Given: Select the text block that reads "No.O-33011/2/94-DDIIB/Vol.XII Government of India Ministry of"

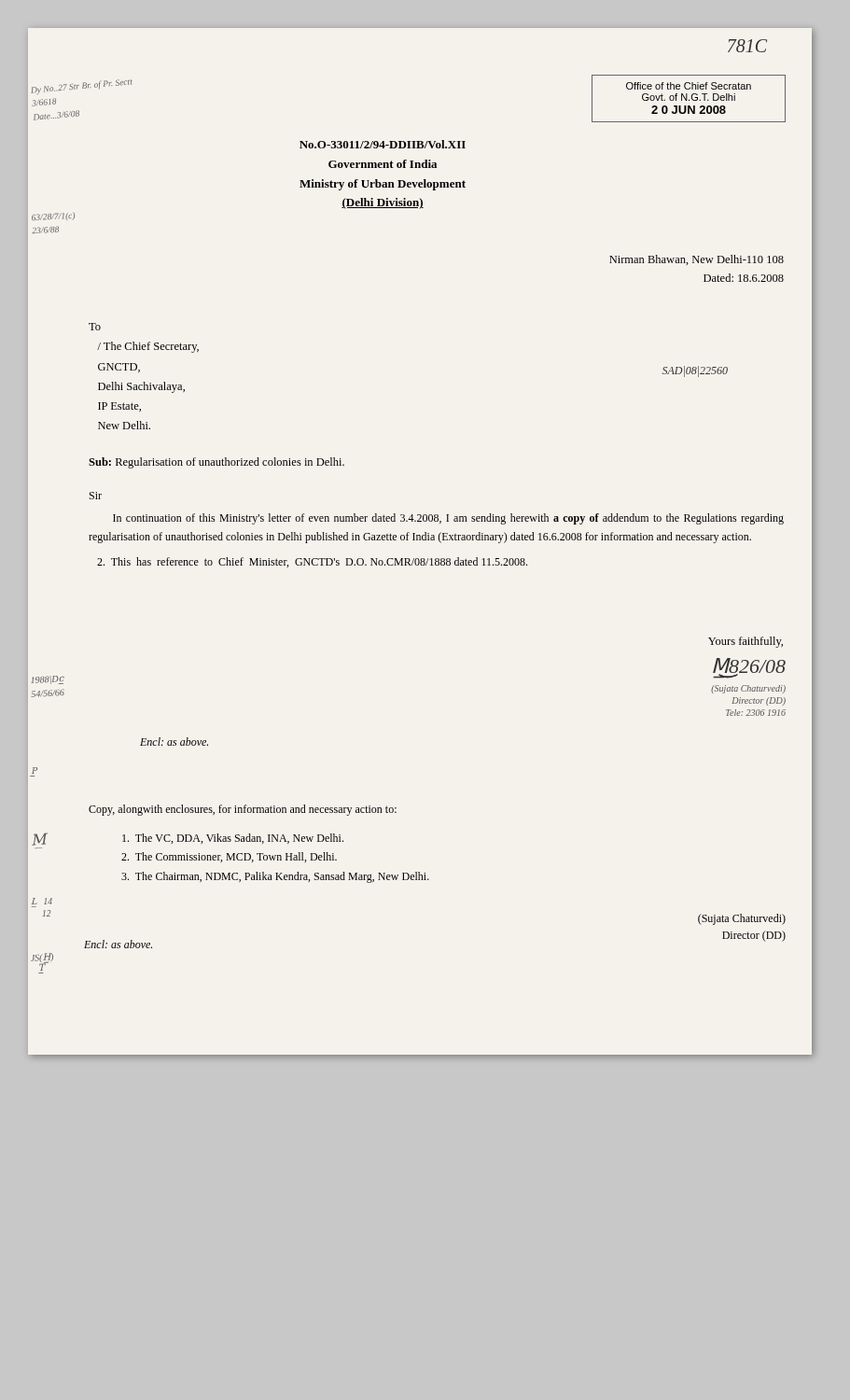Looking at the screenshot, I should click(x=383, y=173).
